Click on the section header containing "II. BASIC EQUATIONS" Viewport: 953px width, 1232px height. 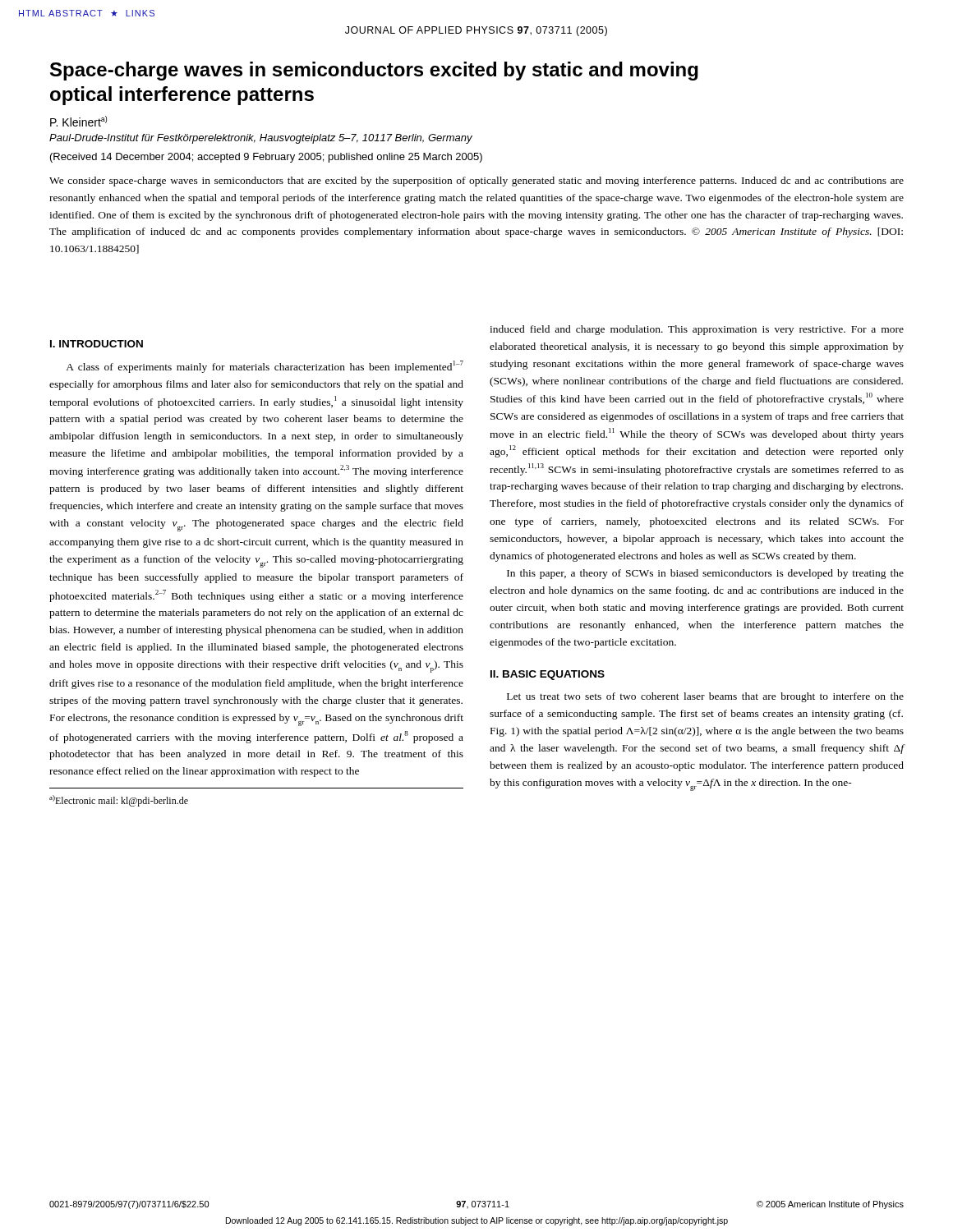coord(547,674)
